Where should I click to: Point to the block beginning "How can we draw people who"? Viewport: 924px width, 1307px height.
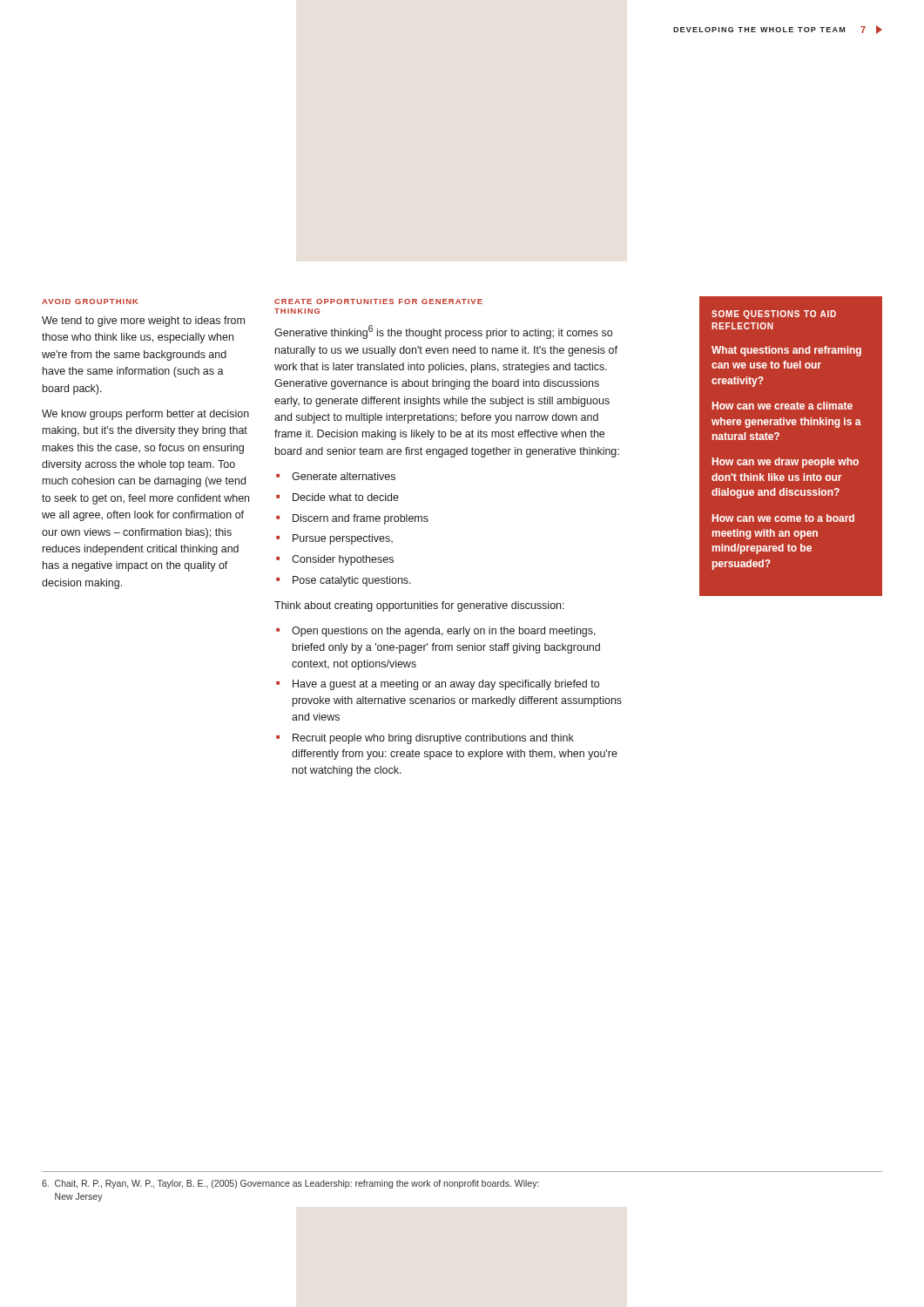pyautogui.click(x=785, y=477)
